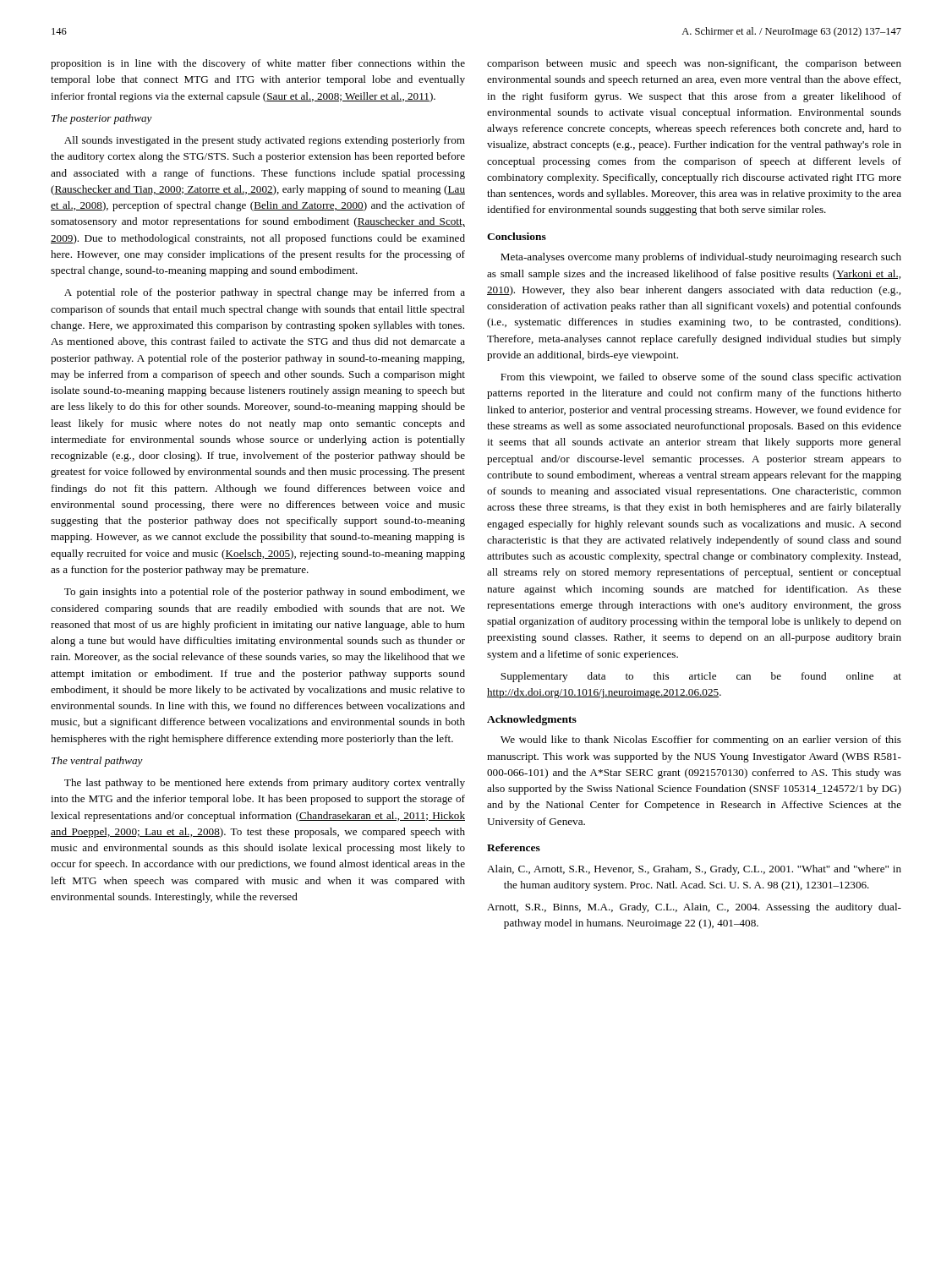The height and width of the screenshot is (1268, 952).
Task: Where is the passage that starts "The last pathway to be mentioned"?
Action: click(x=258, y=840)
